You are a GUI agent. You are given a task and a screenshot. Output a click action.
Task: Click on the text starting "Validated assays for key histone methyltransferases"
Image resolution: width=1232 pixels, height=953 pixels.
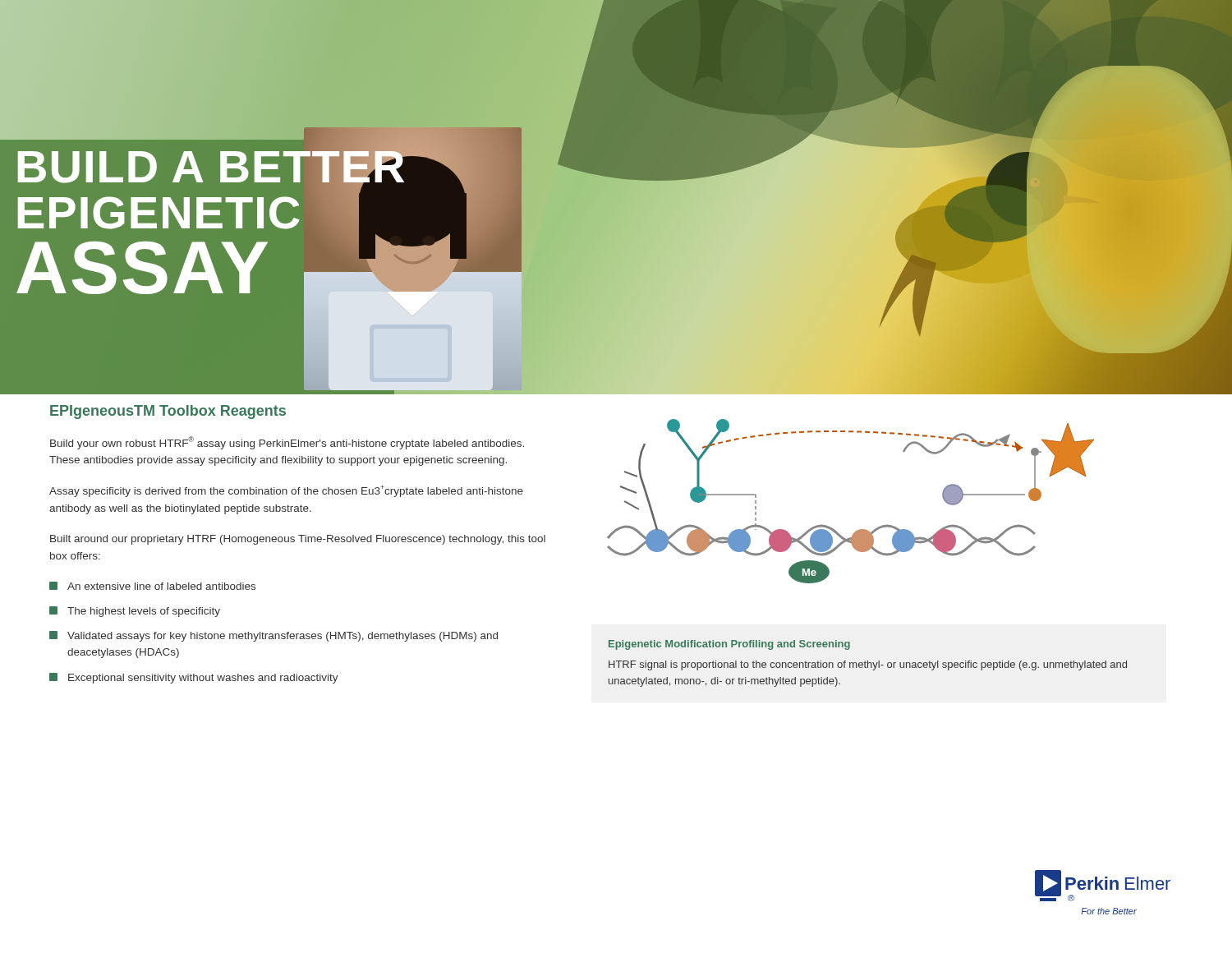tap(304, 644)
